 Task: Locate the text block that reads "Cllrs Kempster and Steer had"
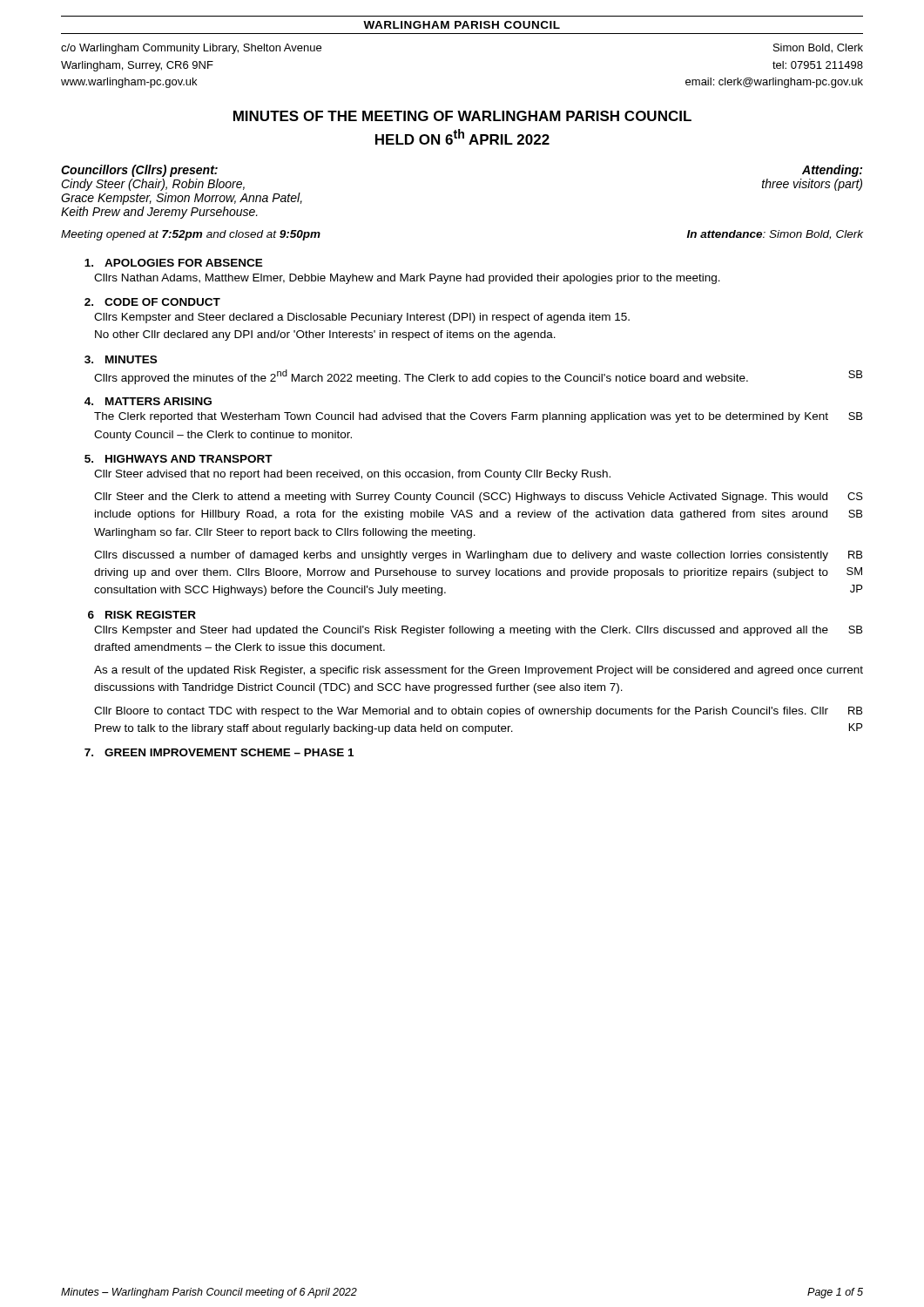pos(462,638)
